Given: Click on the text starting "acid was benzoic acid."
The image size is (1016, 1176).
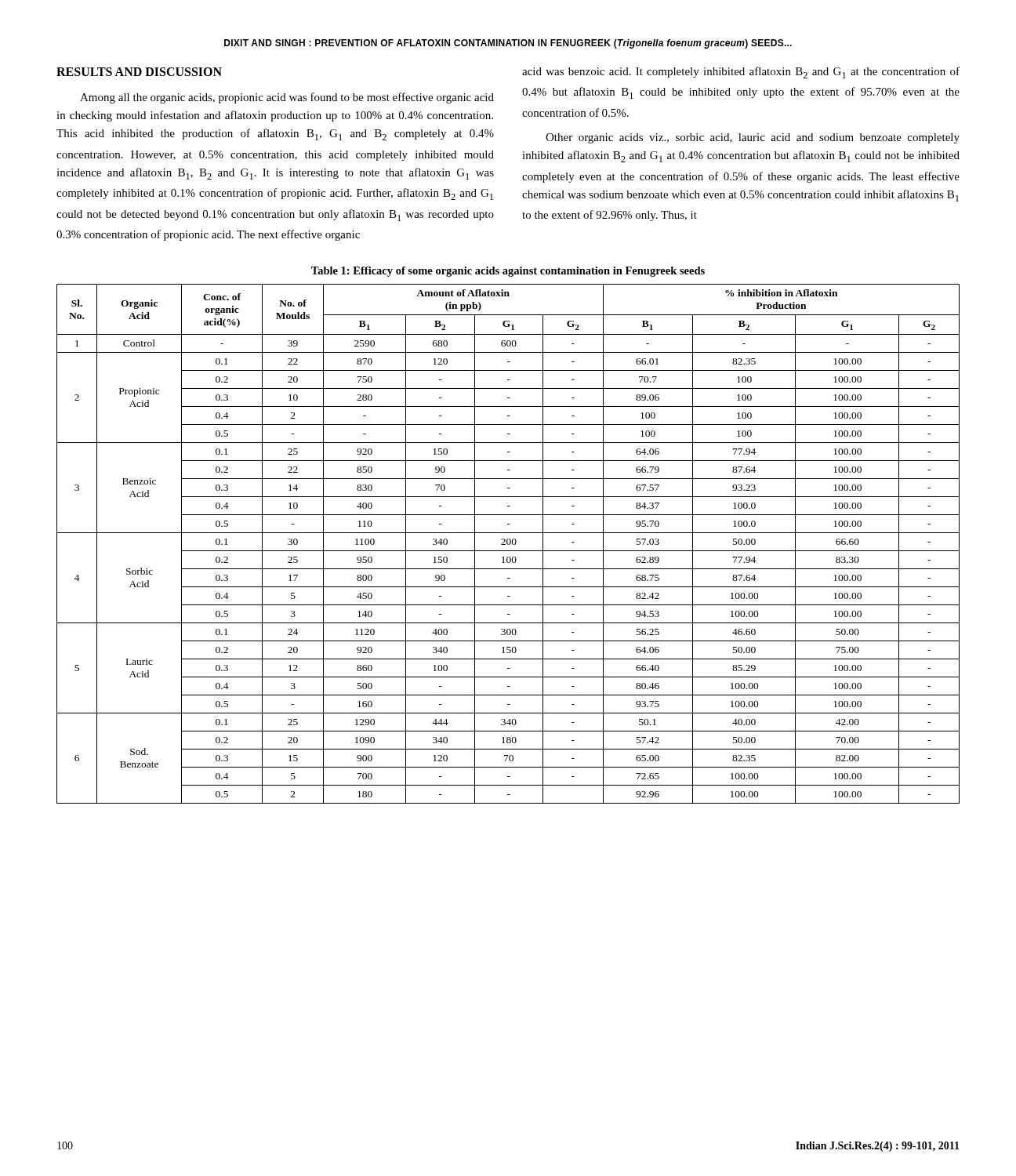Looking at the screenshot, I should [741, 144].
